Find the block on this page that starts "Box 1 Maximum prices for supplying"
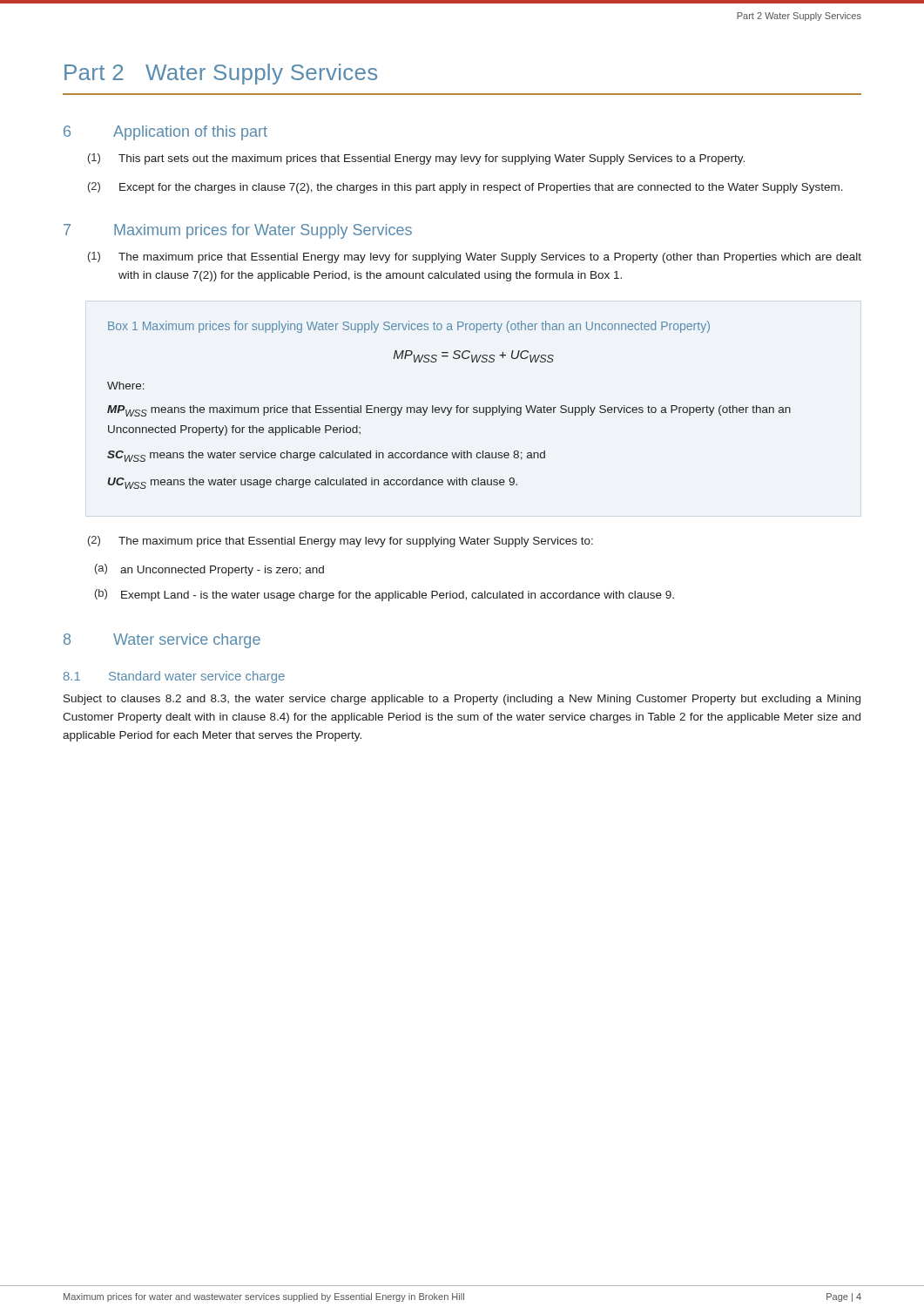This screenshot has width=924, height=1307. (x=473, y=405)
